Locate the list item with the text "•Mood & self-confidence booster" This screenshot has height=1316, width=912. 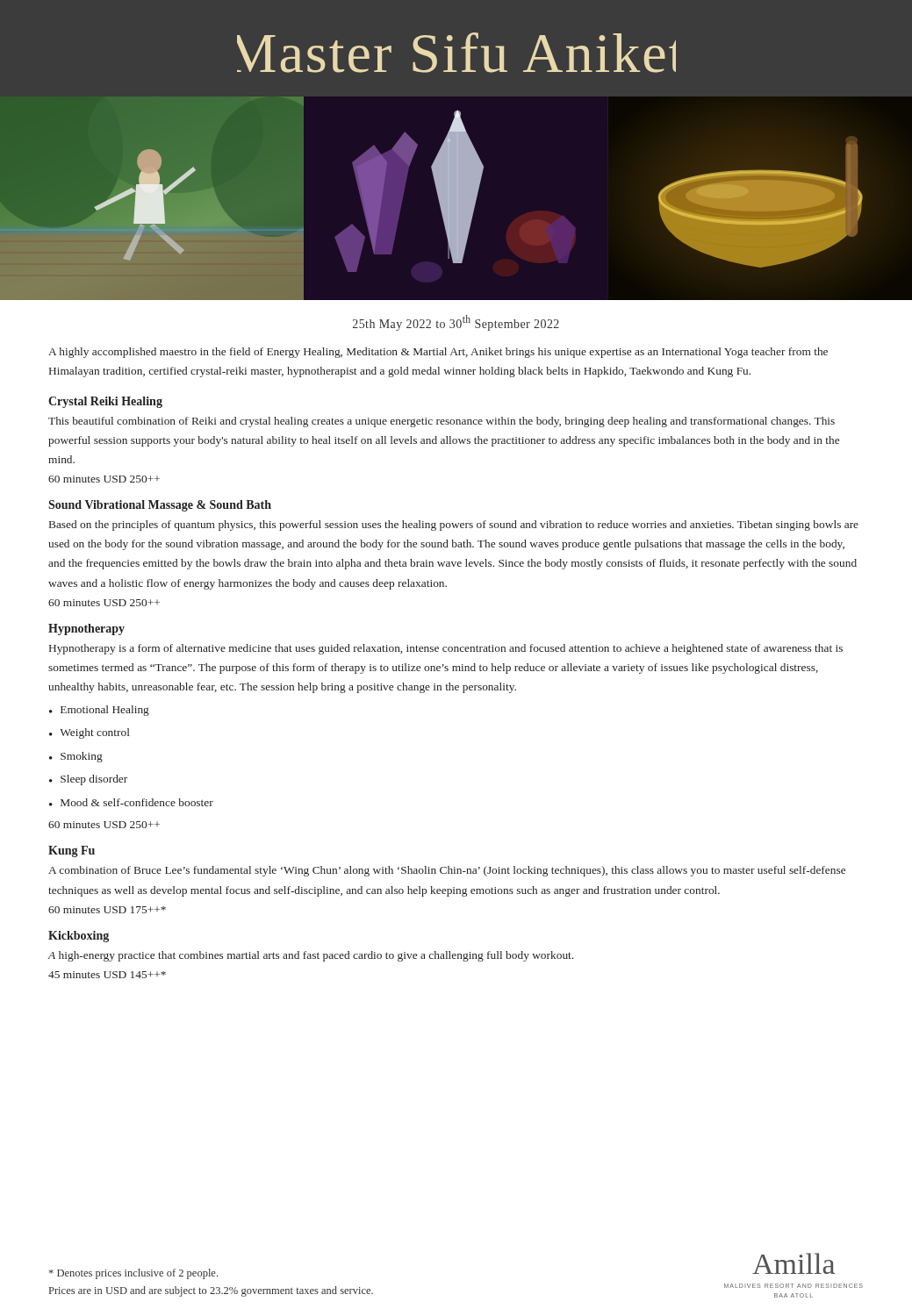point(131,805)
